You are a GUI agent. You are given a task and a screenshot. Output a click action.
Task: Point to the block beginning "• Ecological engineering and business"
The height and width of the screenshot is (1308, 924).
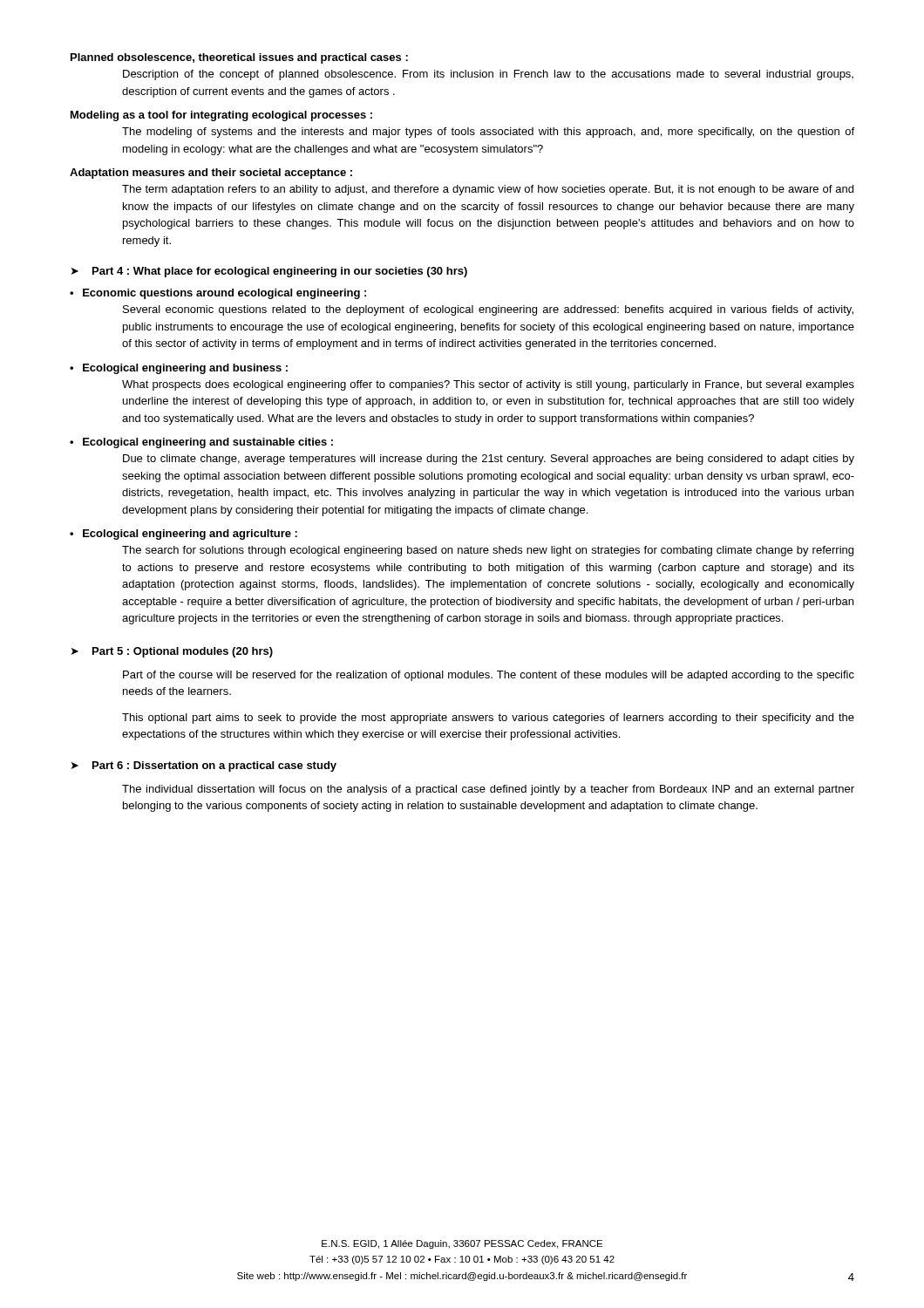[462, 394]
